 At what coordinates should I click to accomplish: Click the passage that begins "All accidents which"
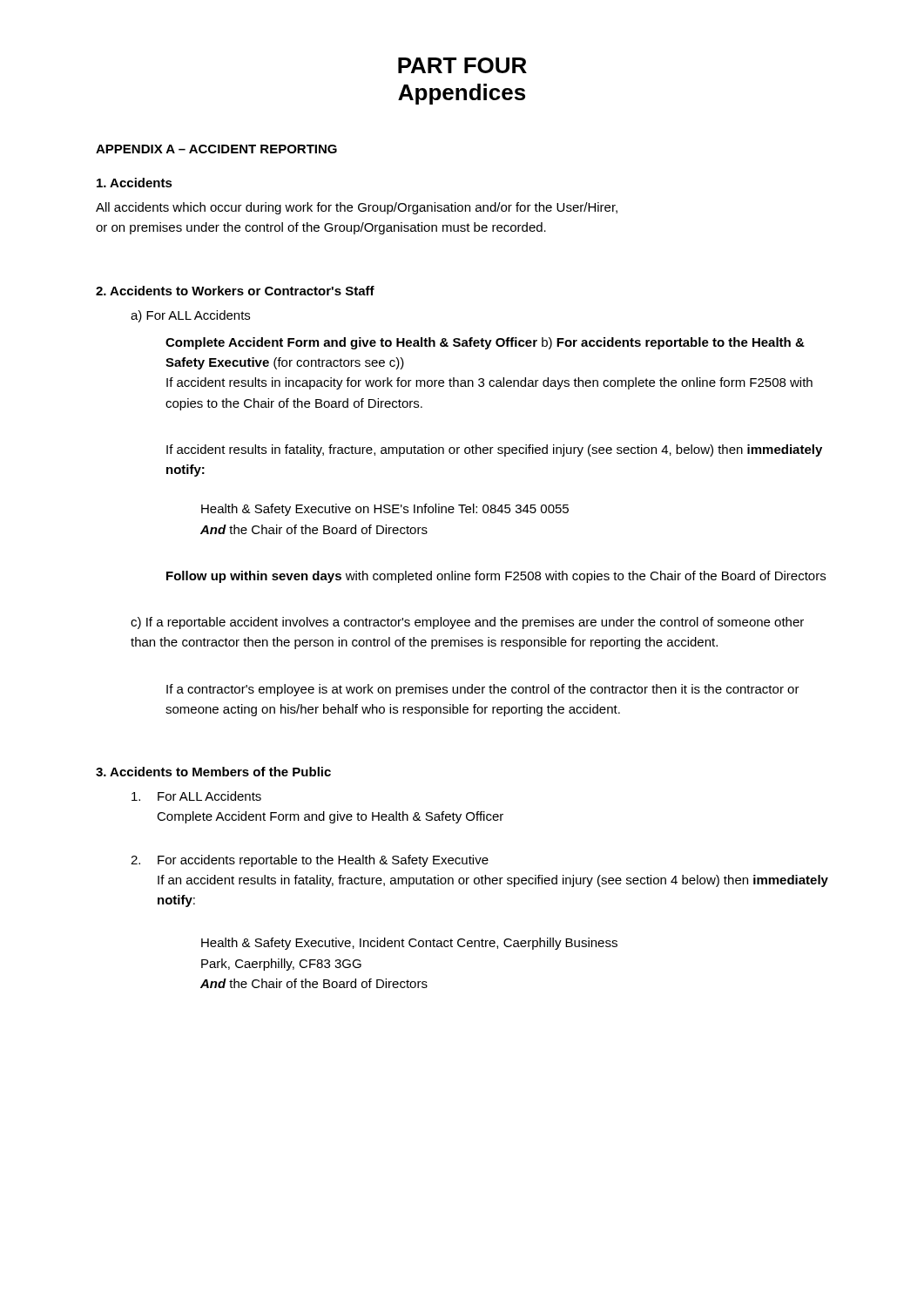point(357,217)
